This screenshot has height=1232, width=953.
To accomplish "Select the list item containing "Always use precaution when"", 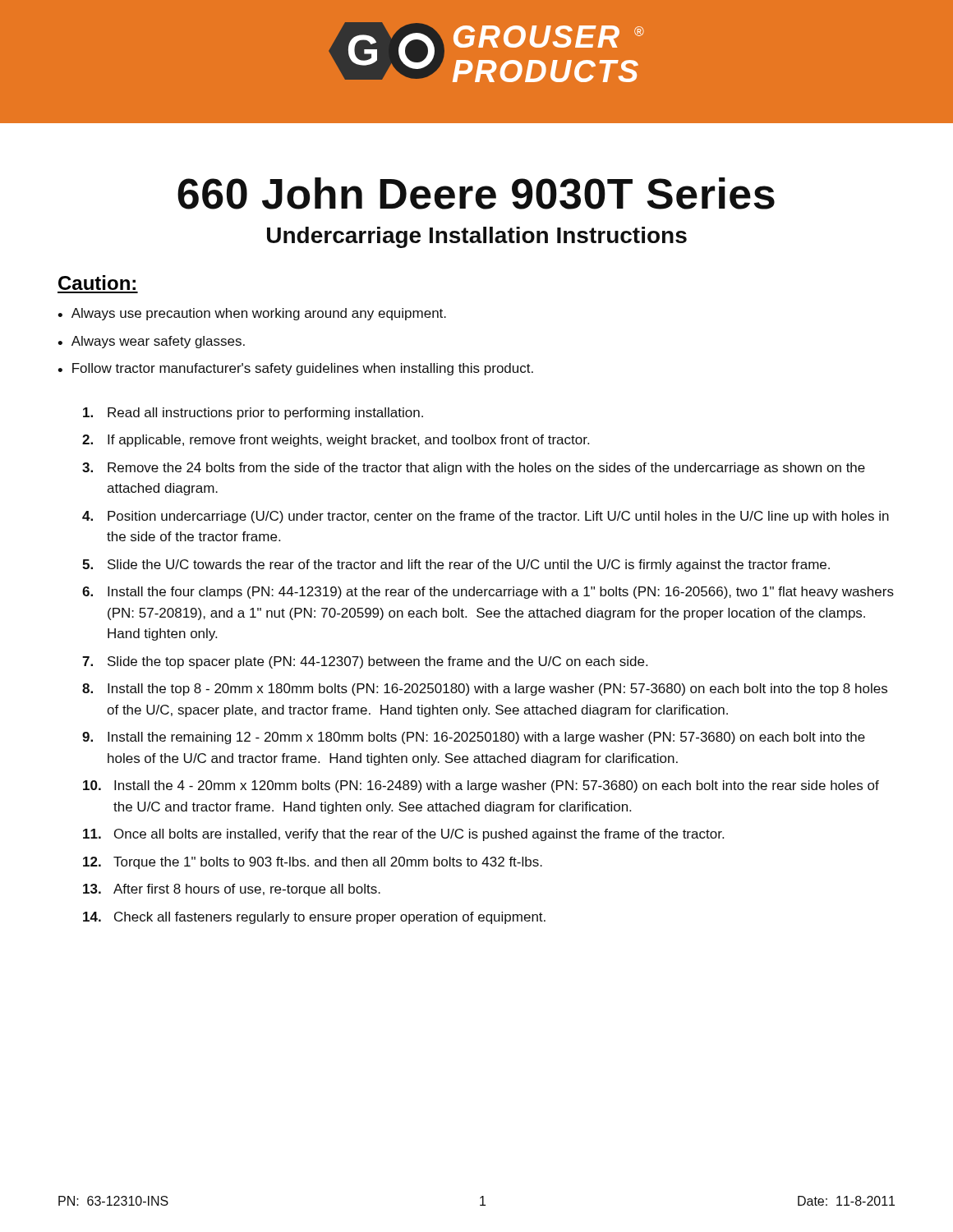I will (259, 313).
